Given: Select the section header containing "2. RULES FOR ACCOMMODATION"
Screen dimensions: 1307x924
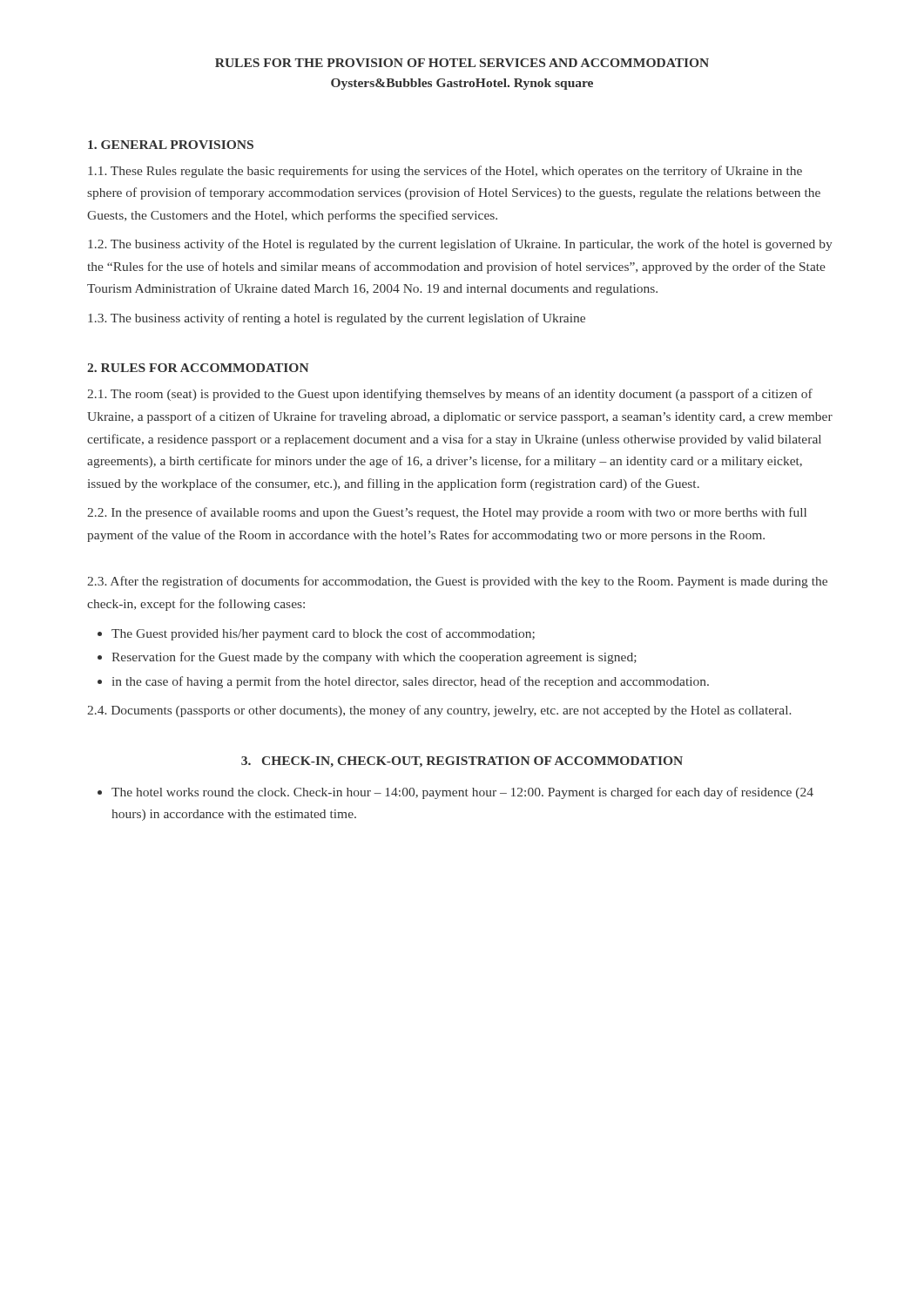Looking at the screenshot, I should click(198, 368).
